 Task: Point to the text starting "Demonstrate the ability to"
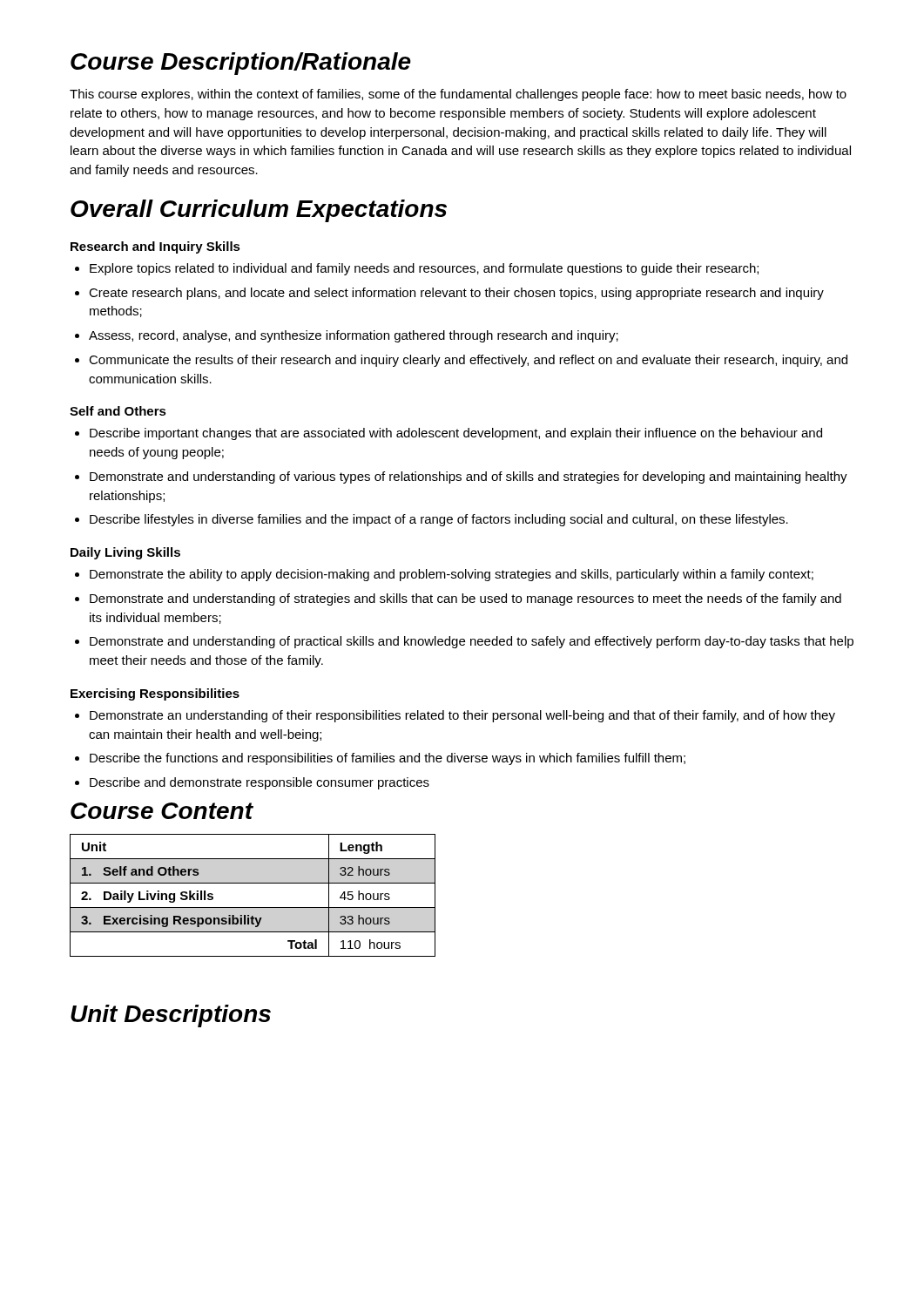click(x=462, y=574)
